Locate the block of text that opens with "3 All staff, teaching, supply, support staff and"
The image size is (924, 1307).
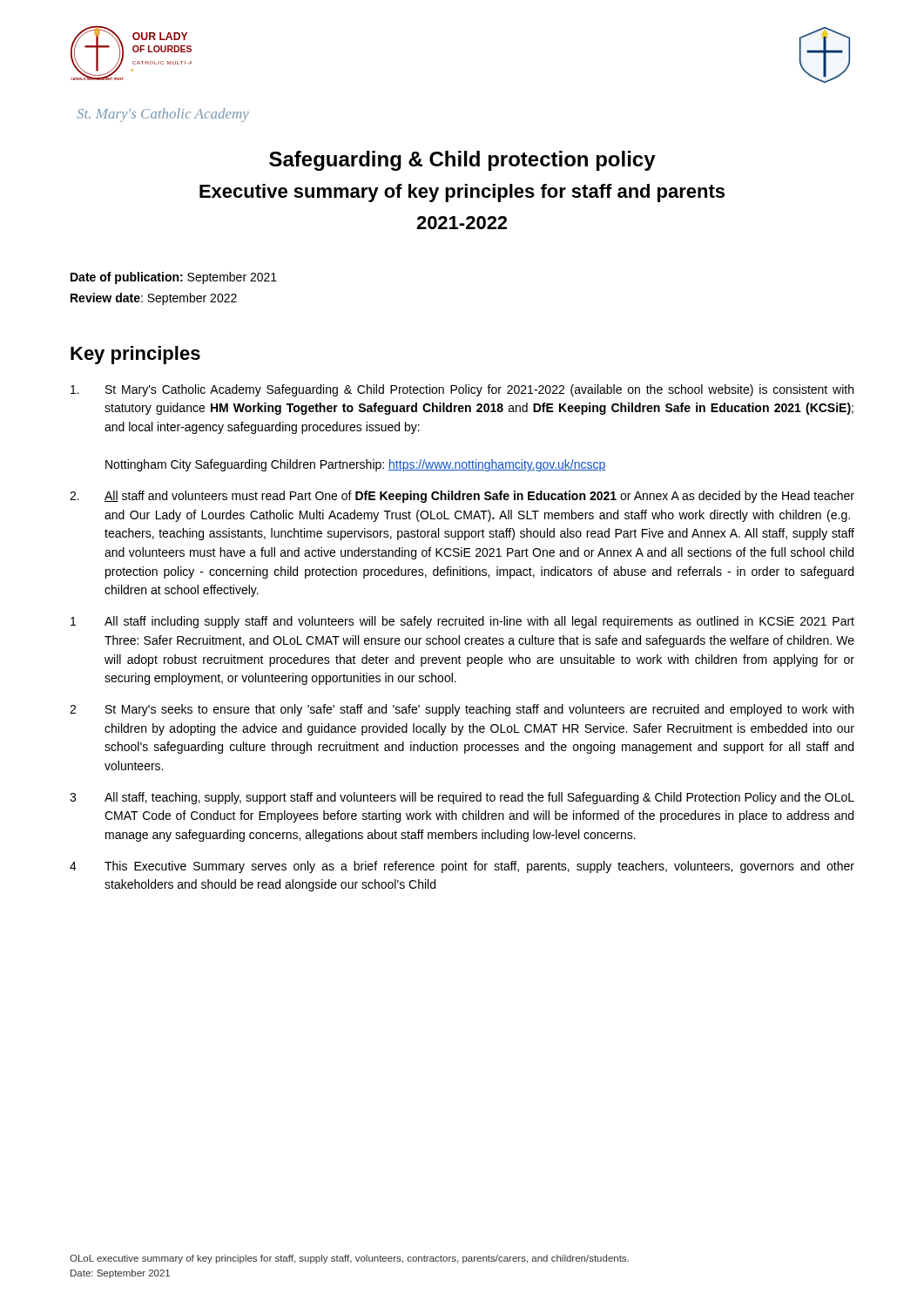pyautogui.click(x=462, y=817)
